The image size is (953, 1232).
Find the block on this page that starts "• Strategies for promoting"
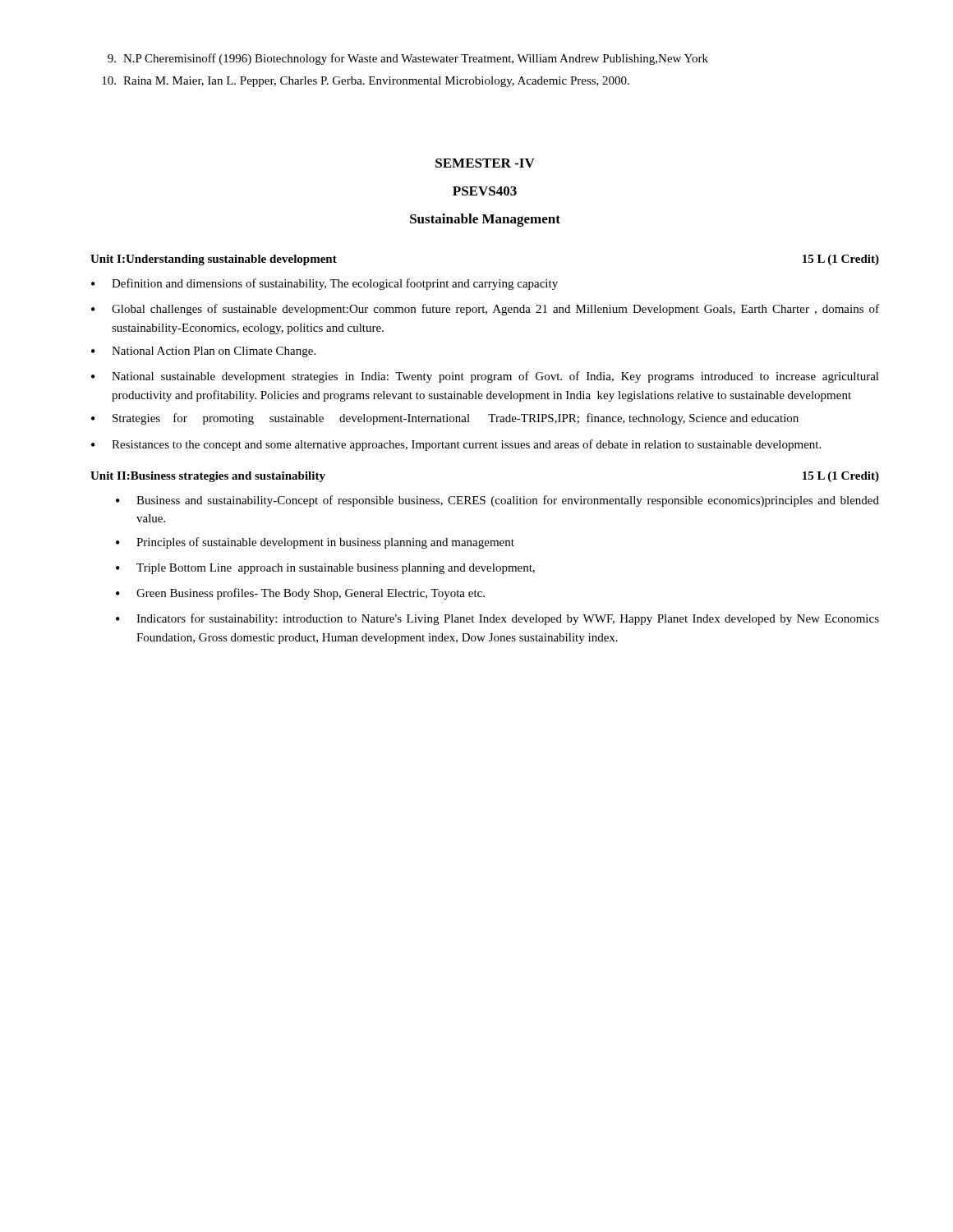tap(485, 420)
